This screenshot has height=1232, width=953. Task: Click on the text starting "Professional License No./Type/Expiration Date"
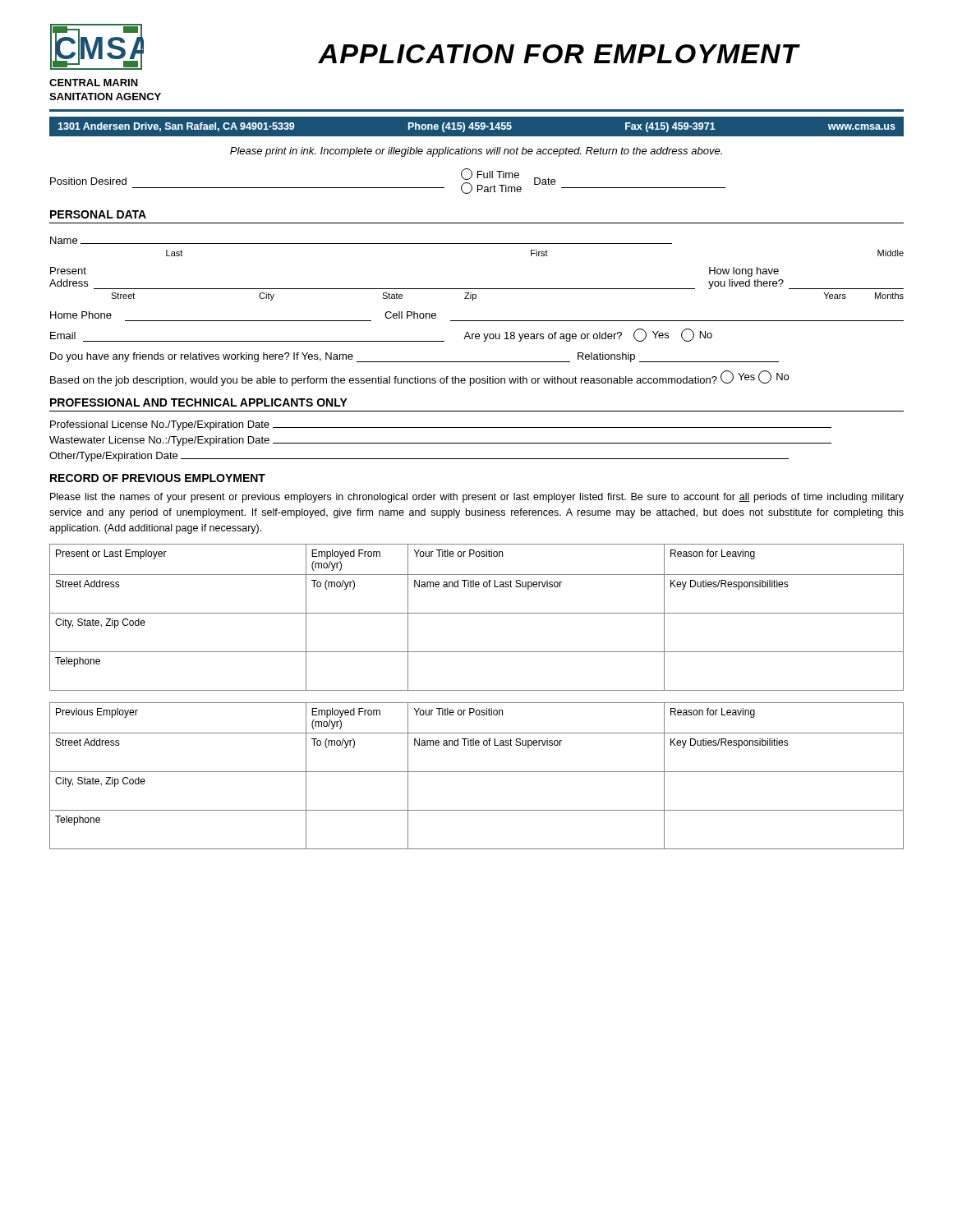click(x=440, y=424)
